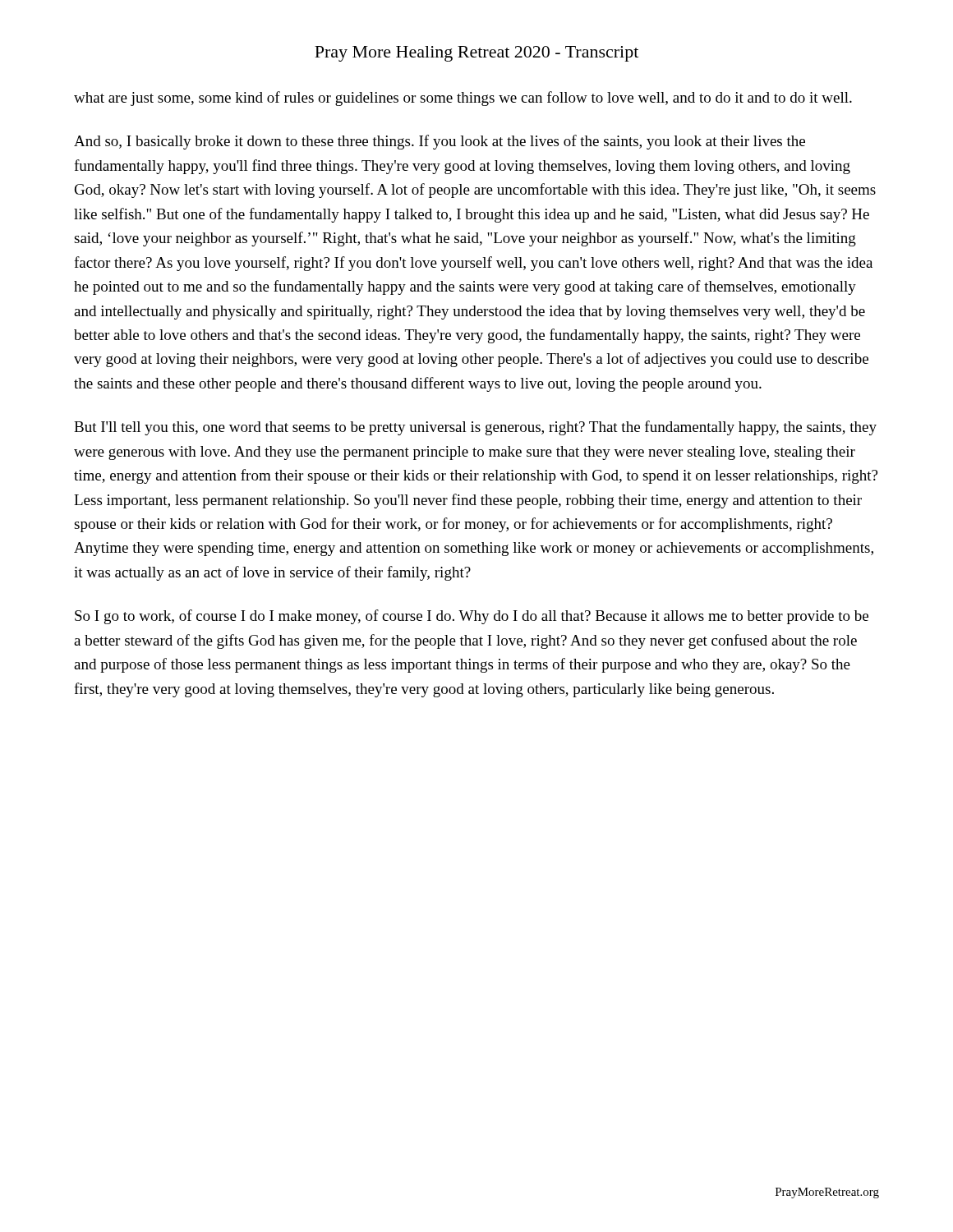Where is the passage that starts "So I go to work, of"?
953x1232 pixels.
471,652
